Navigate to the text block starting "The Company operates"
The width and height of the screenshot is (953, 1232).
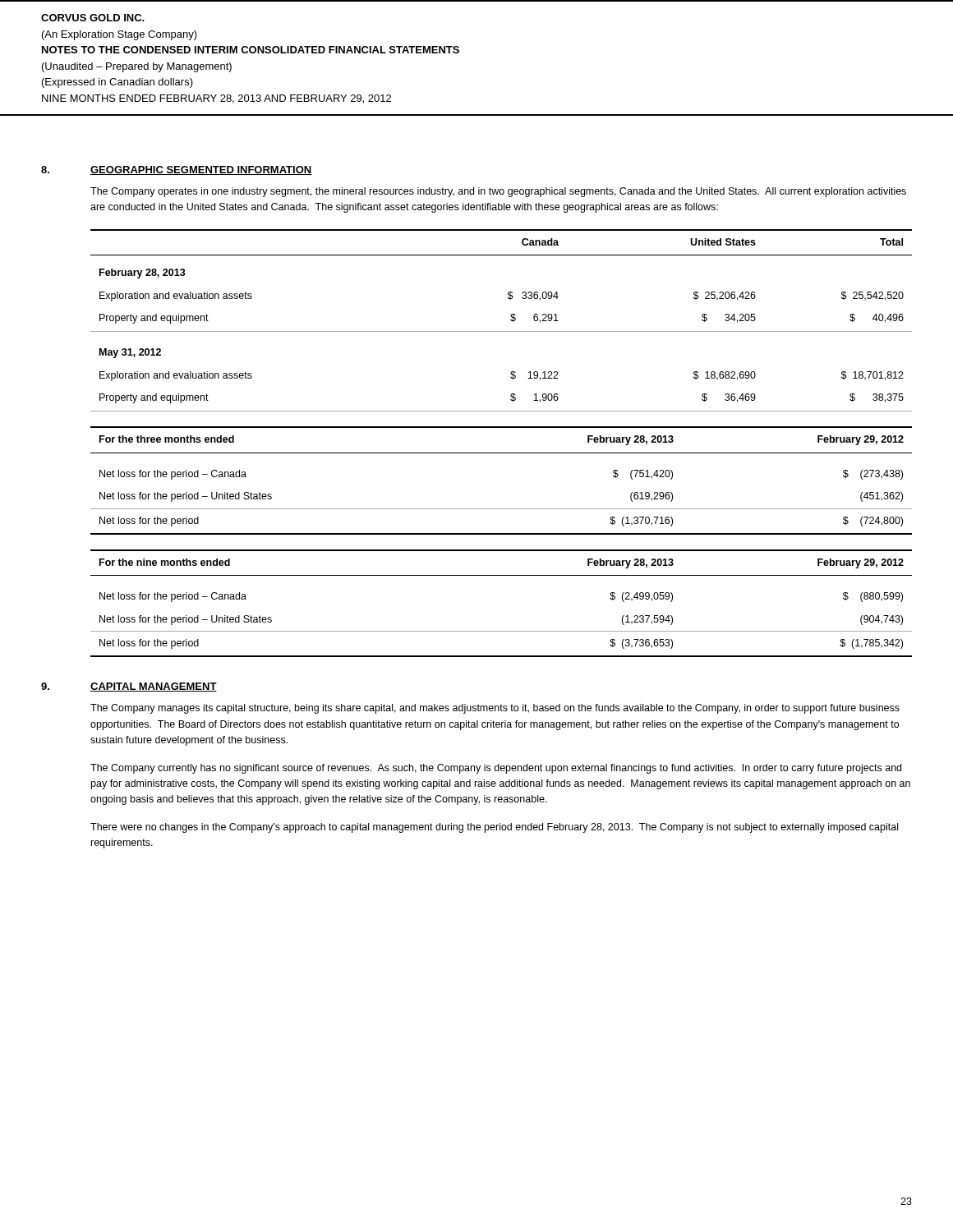point(498,199)
